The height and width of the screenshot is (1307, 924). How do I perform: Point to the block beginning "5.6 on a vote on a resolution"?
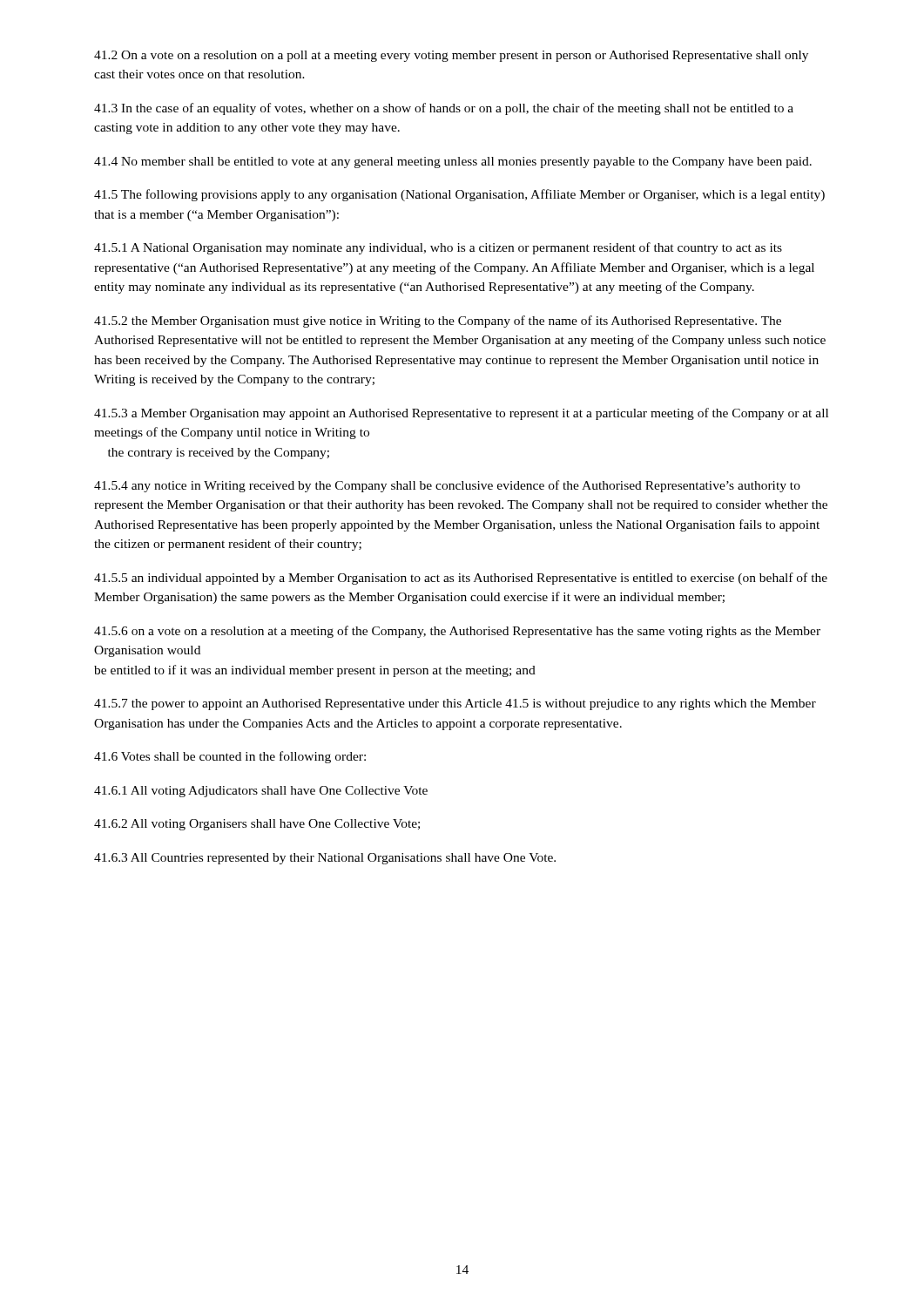457,632
